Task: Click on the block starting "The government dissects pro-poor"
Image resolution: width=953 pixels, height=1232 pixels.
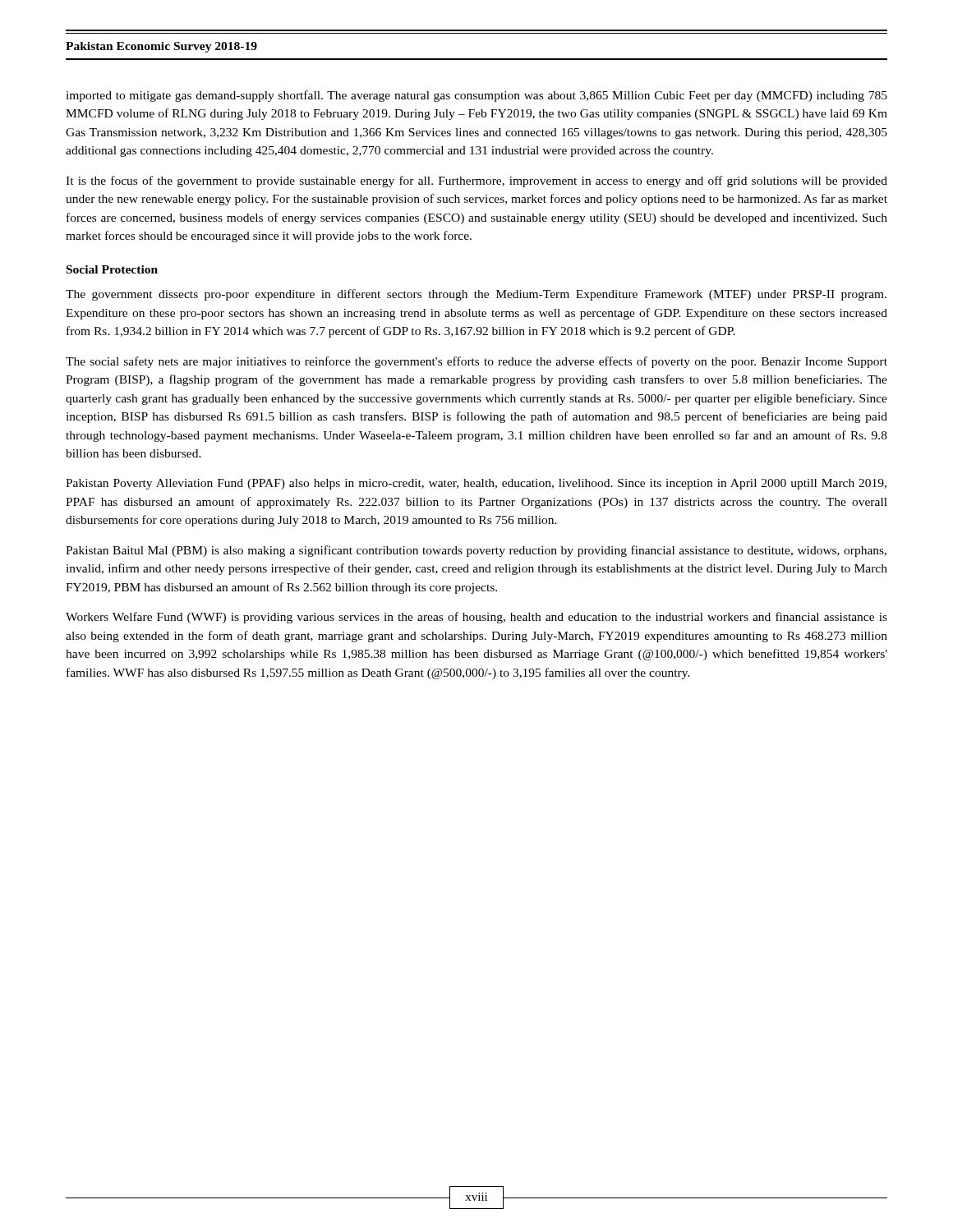Action: [476, 312]
